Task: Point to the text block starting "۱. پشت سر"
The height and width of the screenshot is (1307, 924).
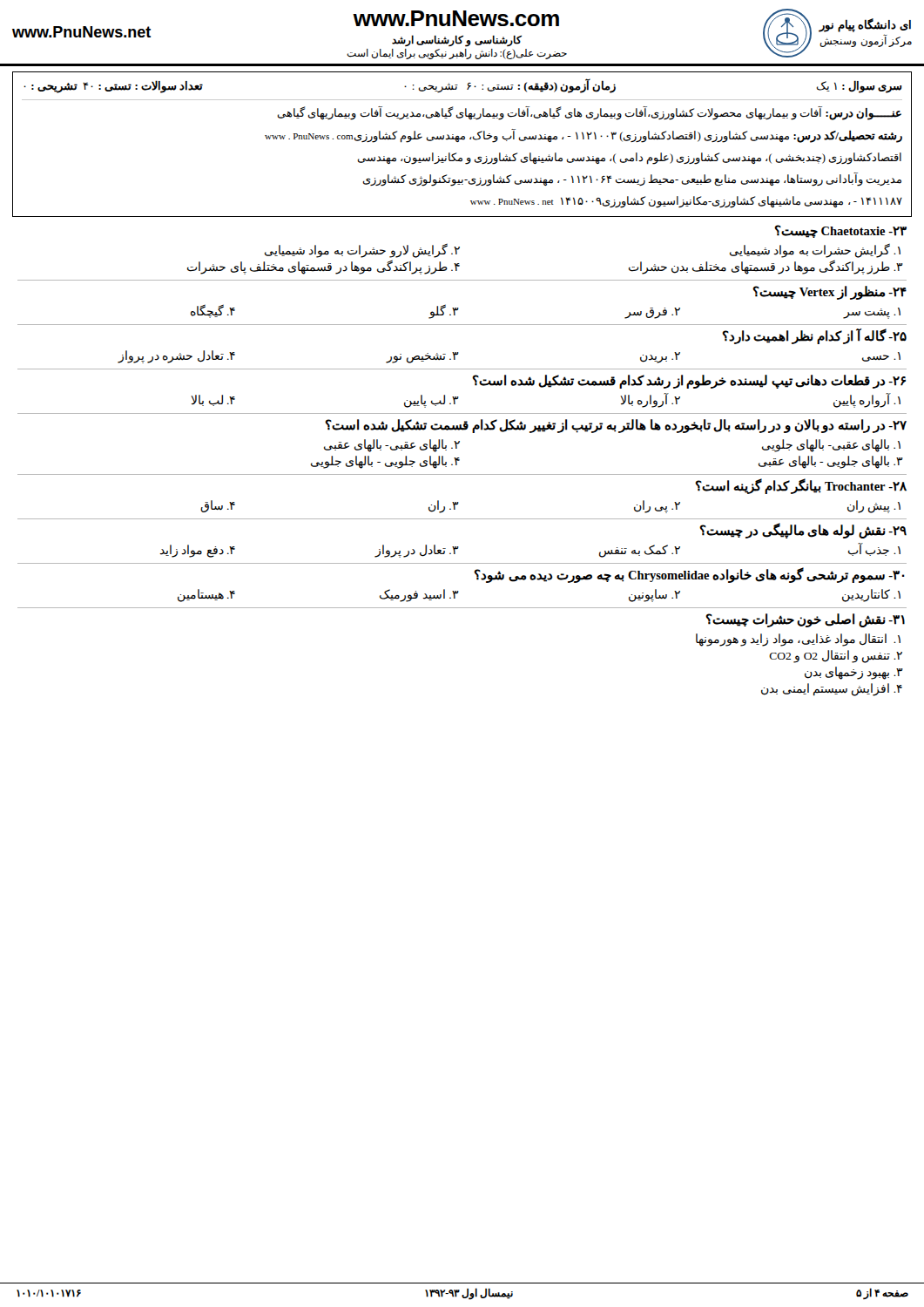Action: pos(873,311)
